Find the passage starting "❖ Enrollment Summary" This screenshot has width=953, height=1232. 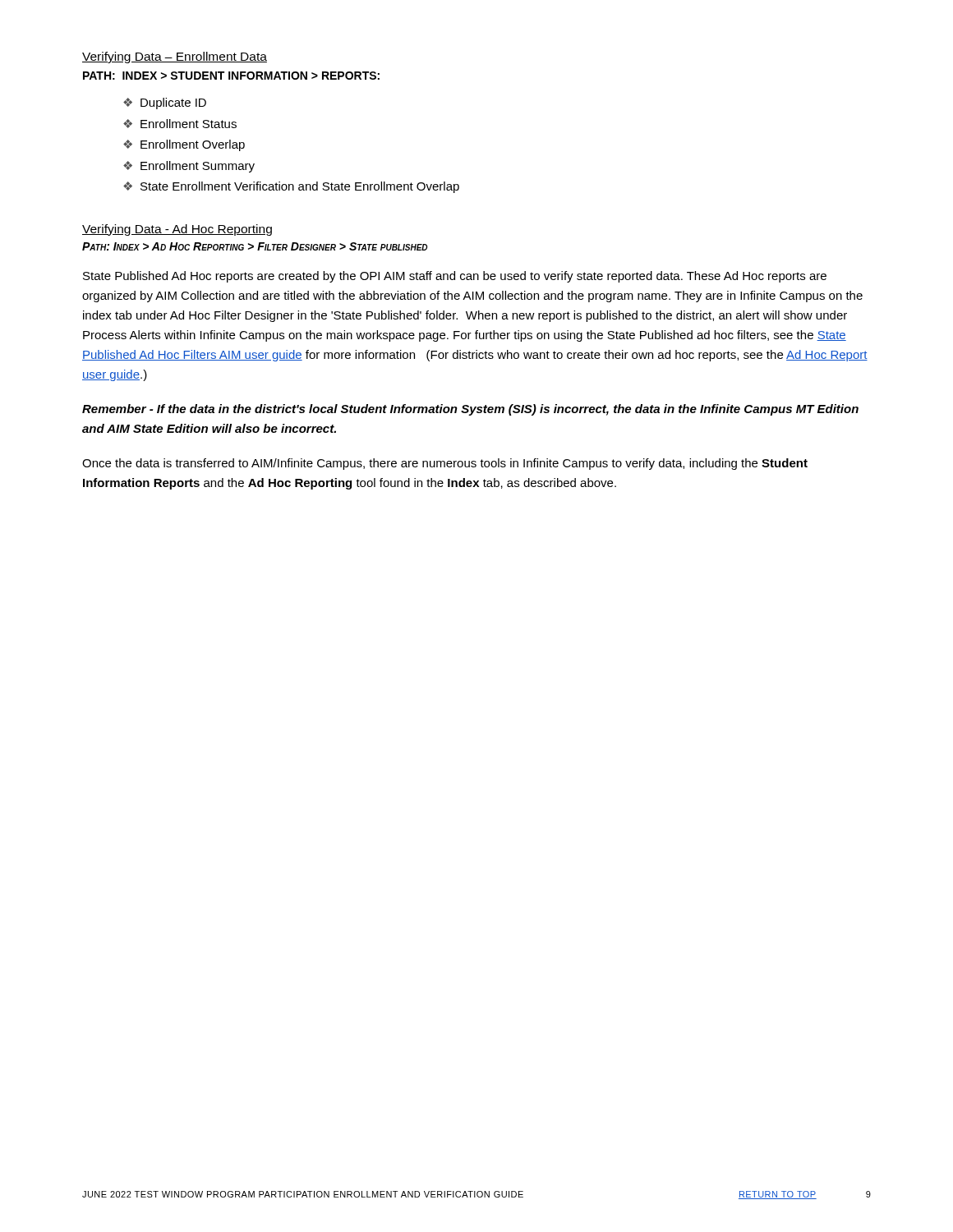pos(185,166)
